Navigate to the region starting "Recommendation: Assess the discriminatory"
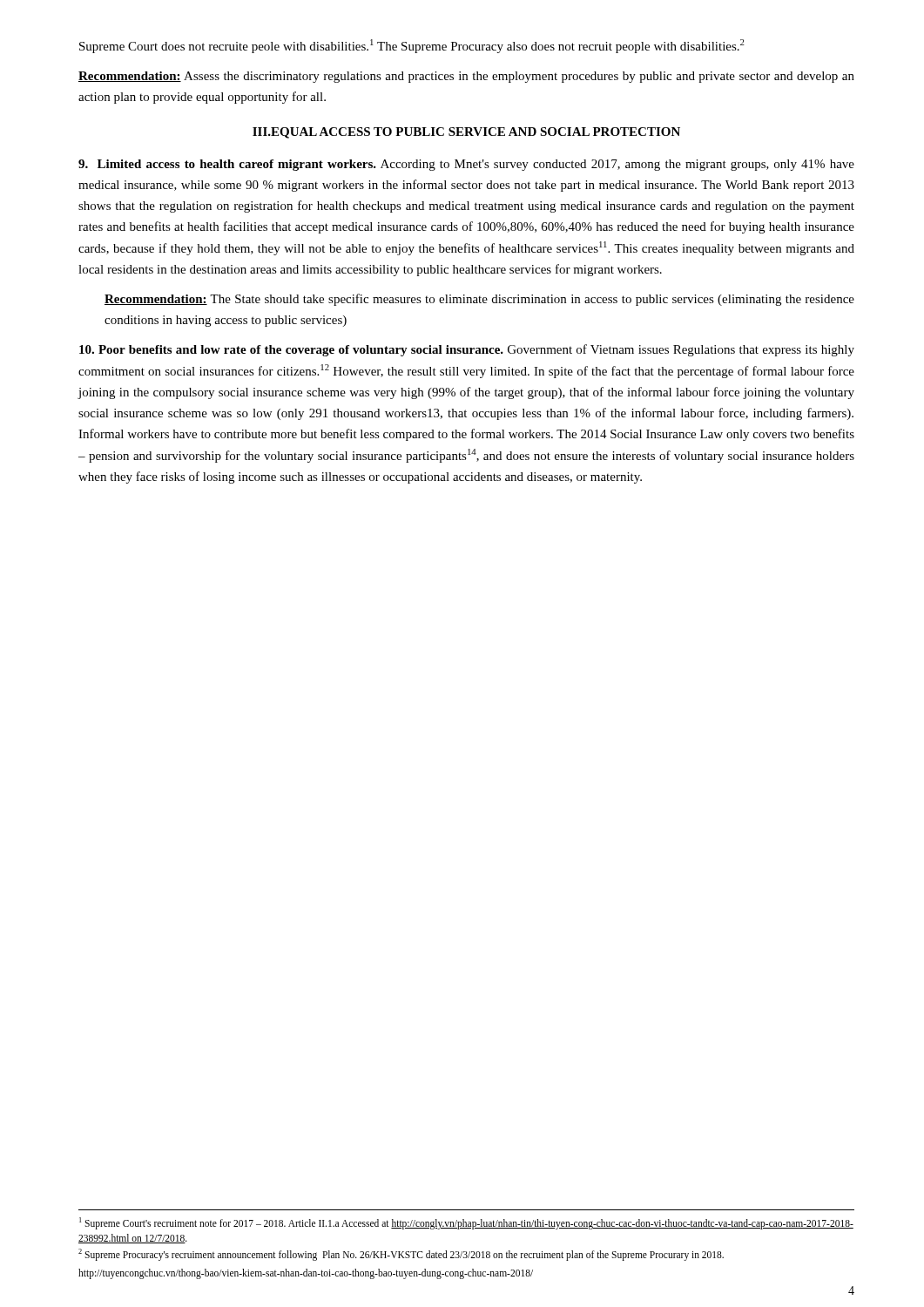 (x=466, y=86)
